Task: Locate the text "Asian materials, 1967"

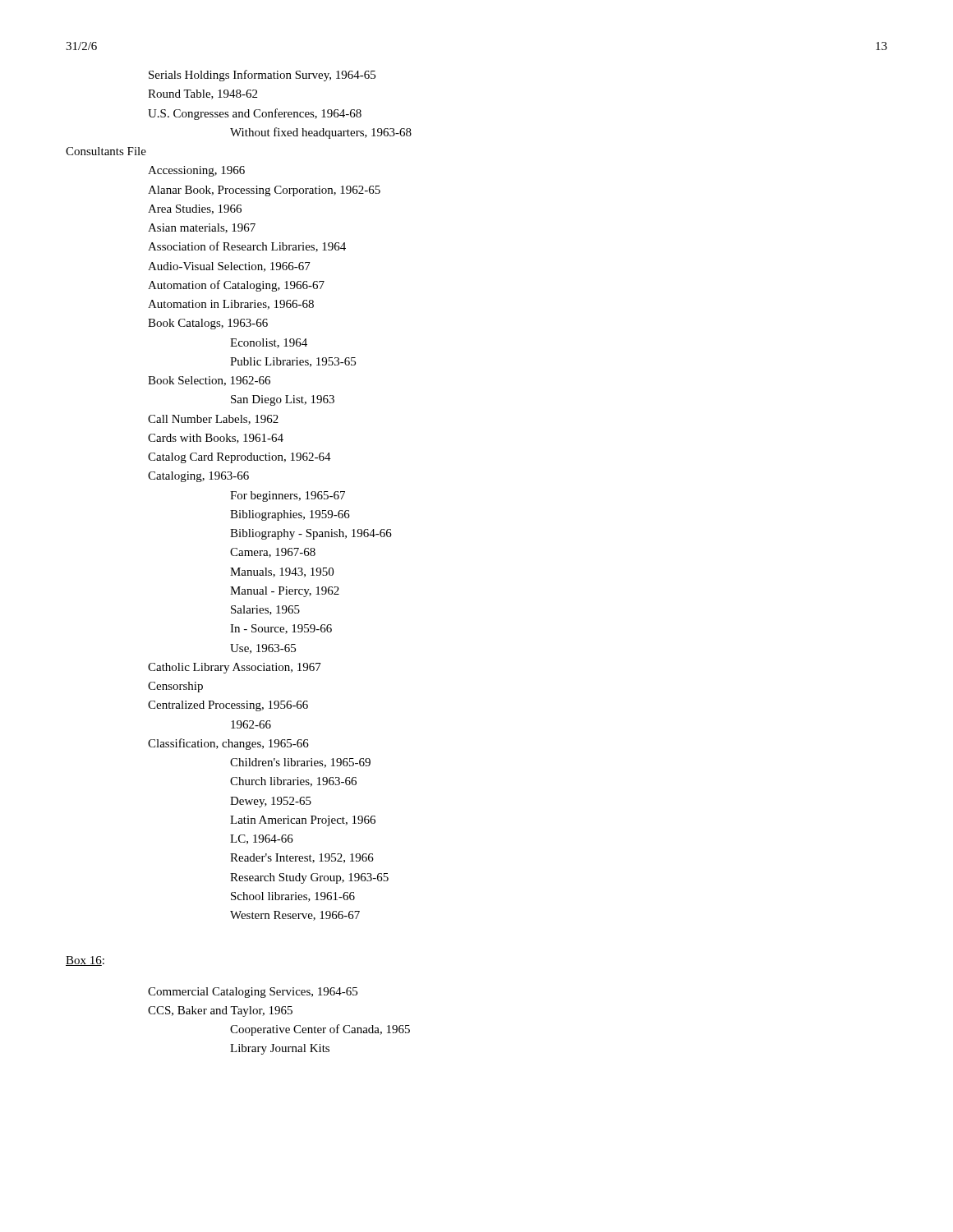Action: point(202,227)
